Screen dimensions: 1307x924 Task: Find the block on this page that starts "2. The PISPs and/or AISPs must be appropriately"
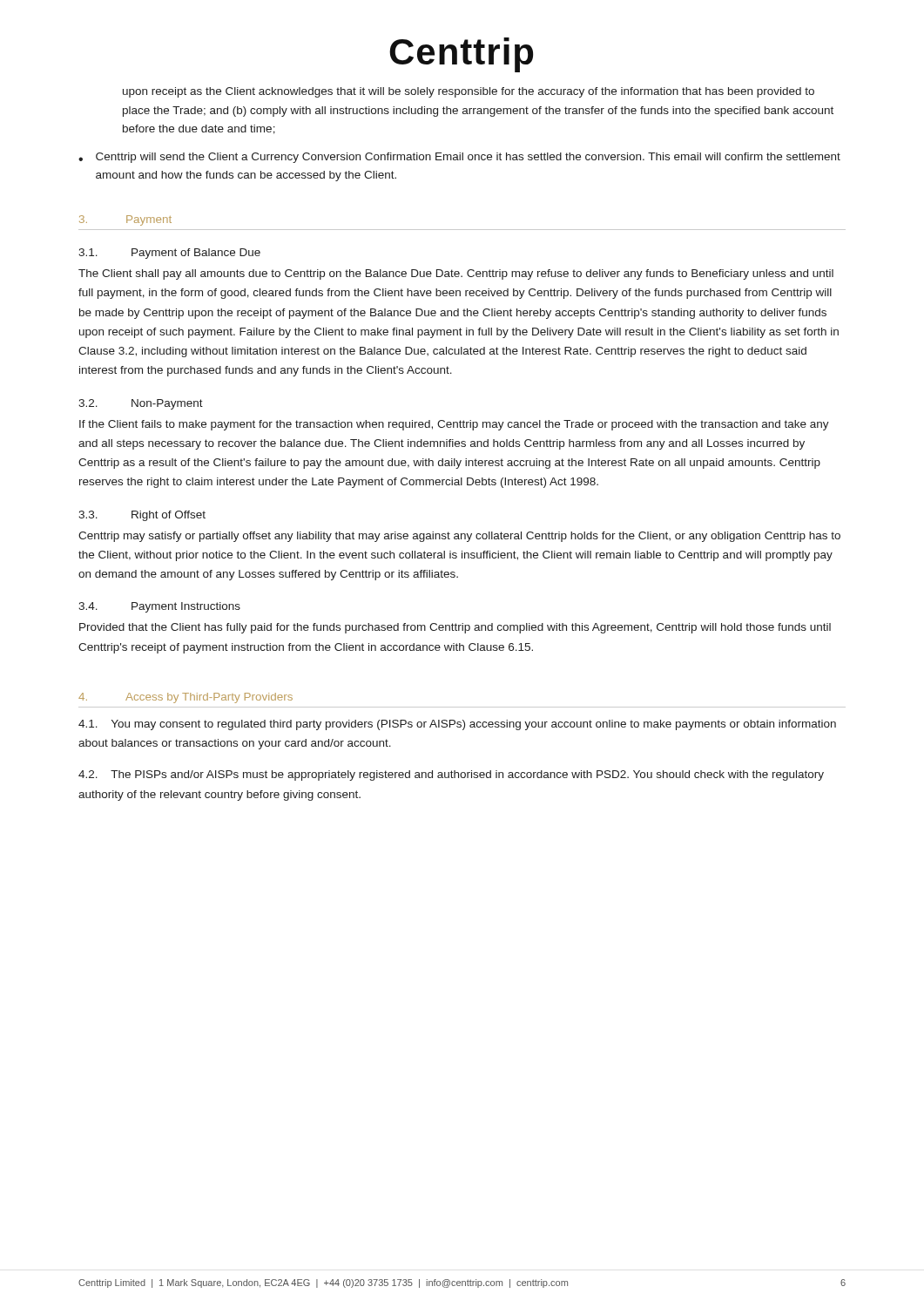pos(451,784)
